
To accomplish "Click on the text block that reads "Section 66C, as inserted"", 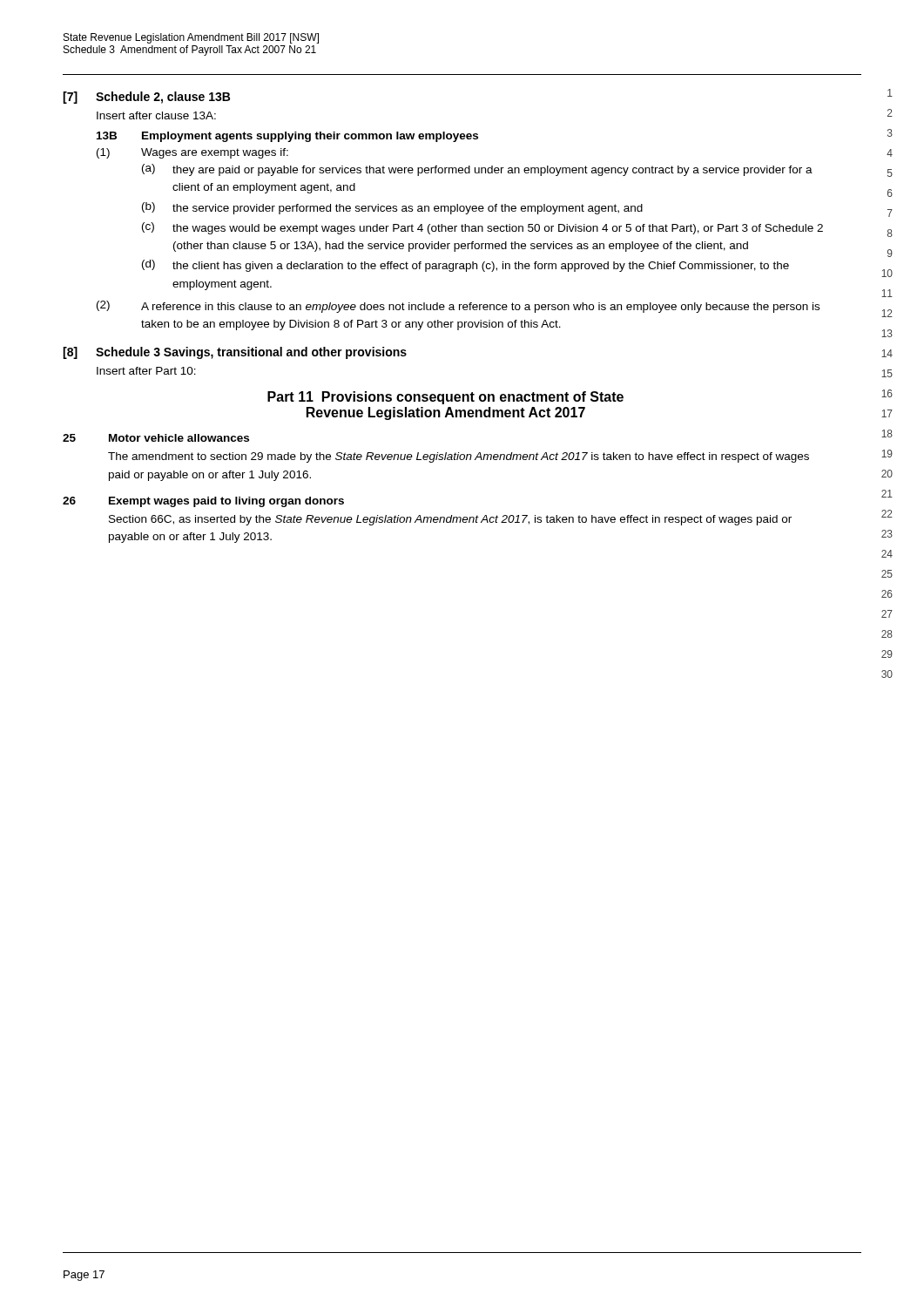I will coord(450,527).
